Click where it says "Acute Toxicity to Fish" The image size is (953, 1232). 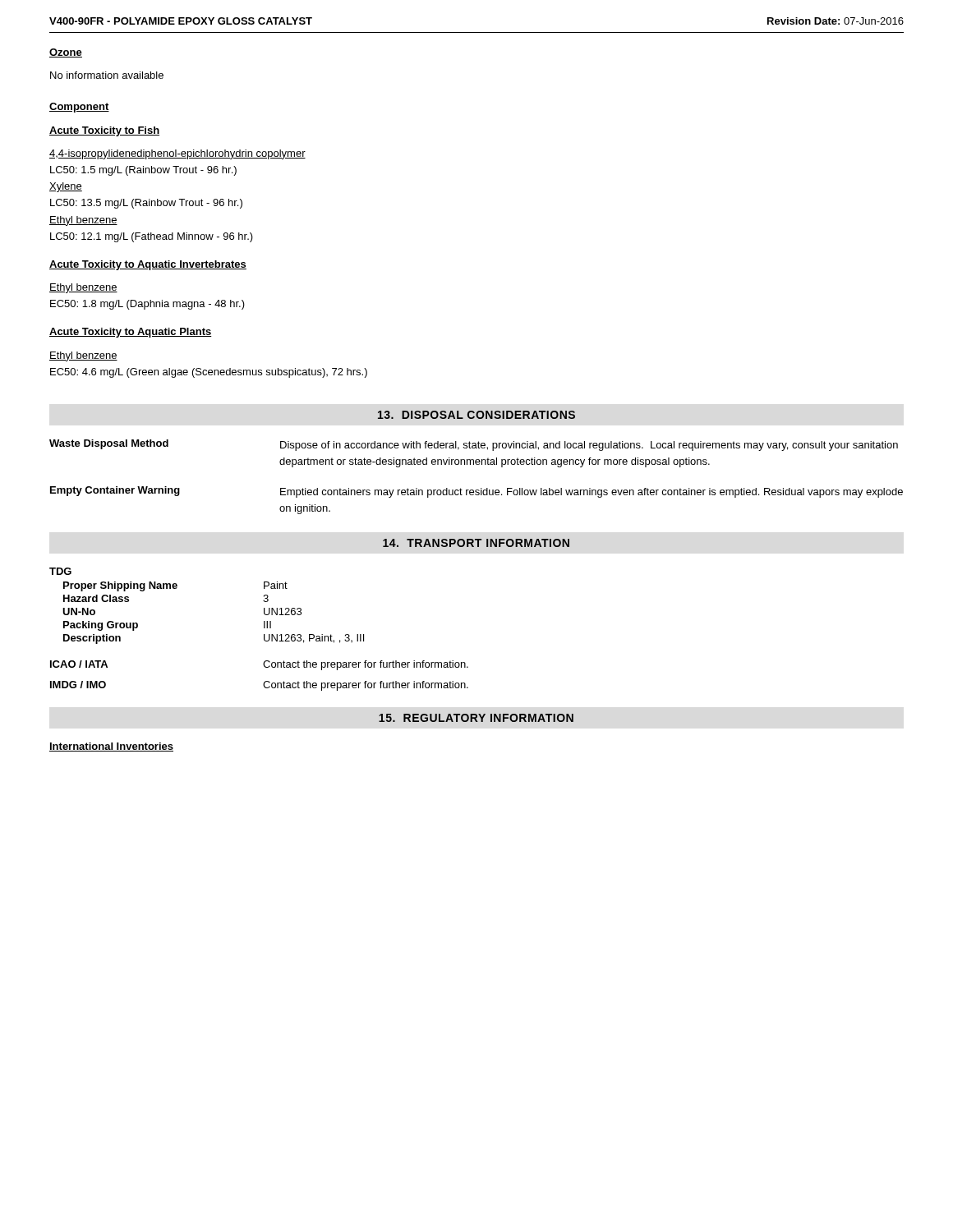(104, 131)
